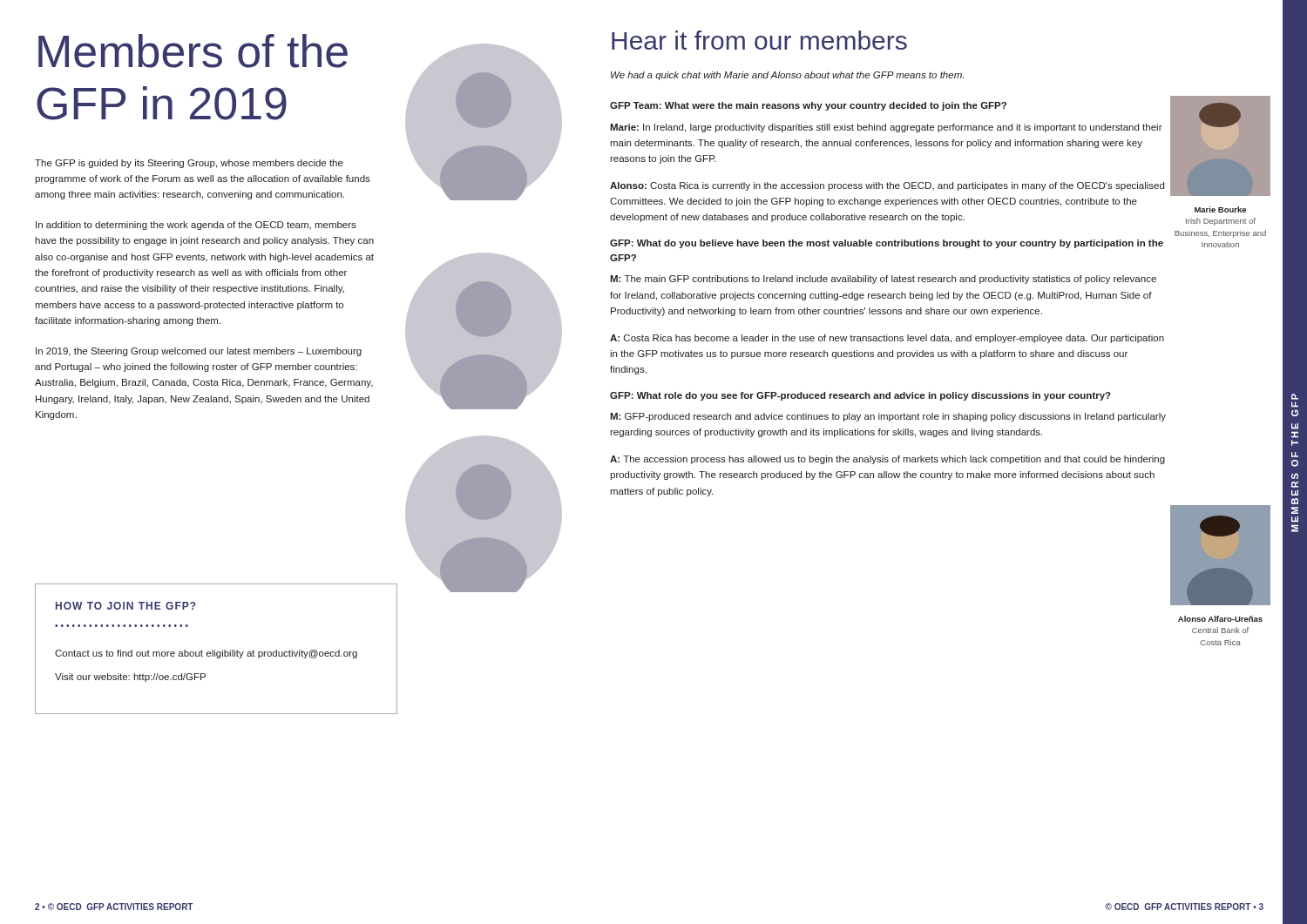Locate the text block containing "GFP: What role do you"
The height and width of the screenshot is (924, 1307).
coord(861,395)
